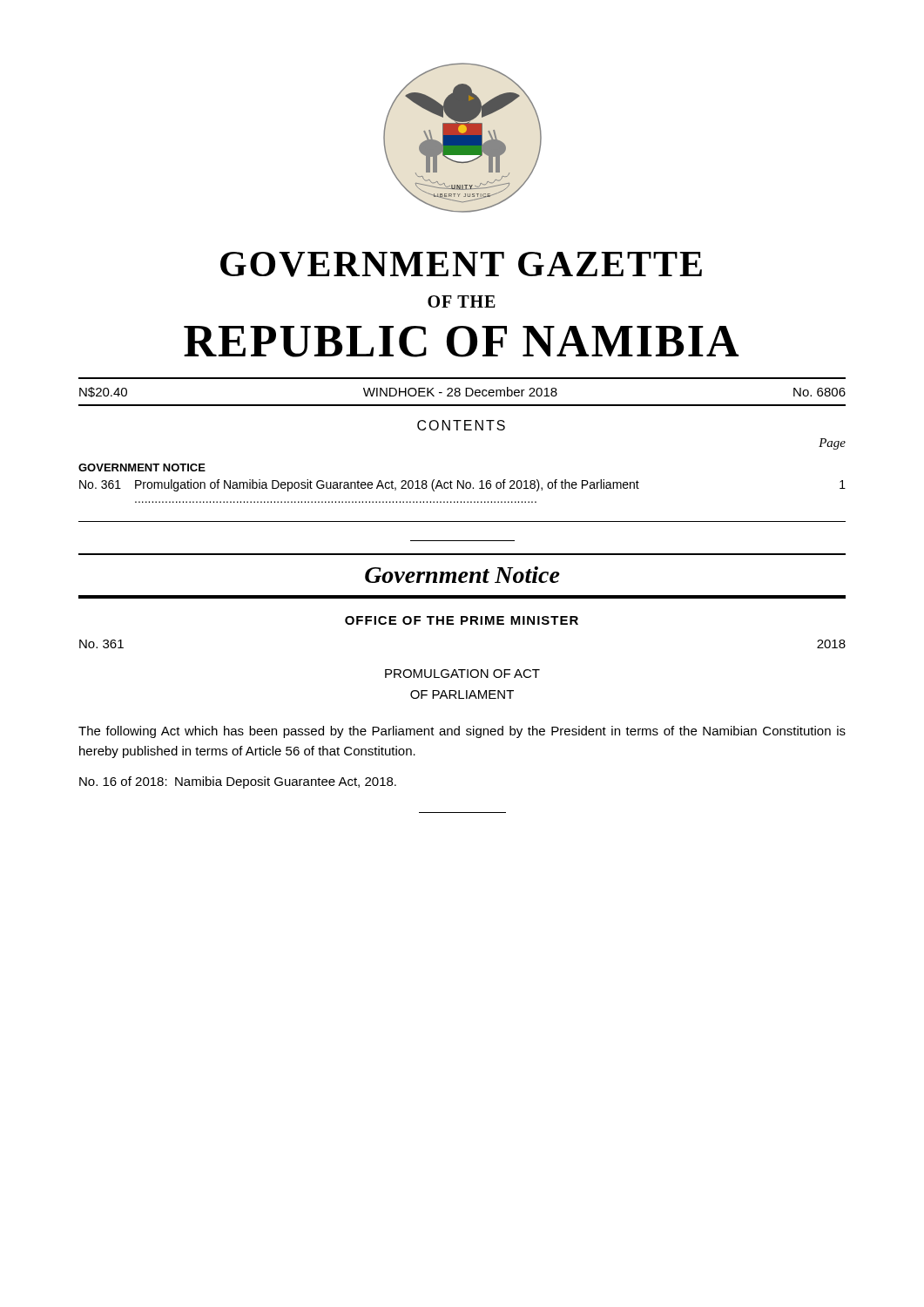The height and width of the screenshot is (1307, 924).
Task: Click on the text block with the text "The following Act which has"
Action: point(462,741)
